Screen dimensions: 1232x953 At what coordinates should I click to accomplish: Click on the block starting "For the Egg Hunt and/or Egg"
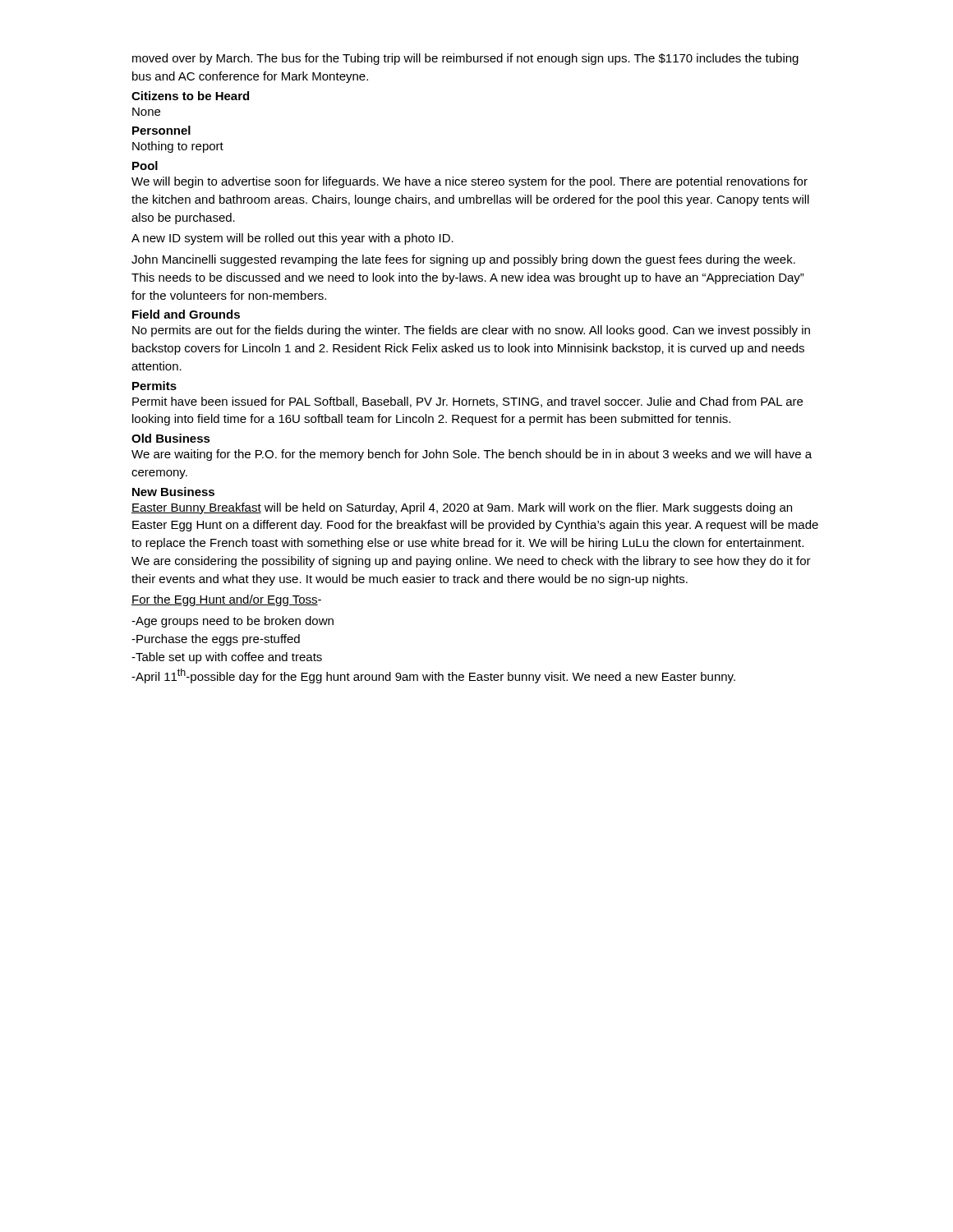(227, 599)
